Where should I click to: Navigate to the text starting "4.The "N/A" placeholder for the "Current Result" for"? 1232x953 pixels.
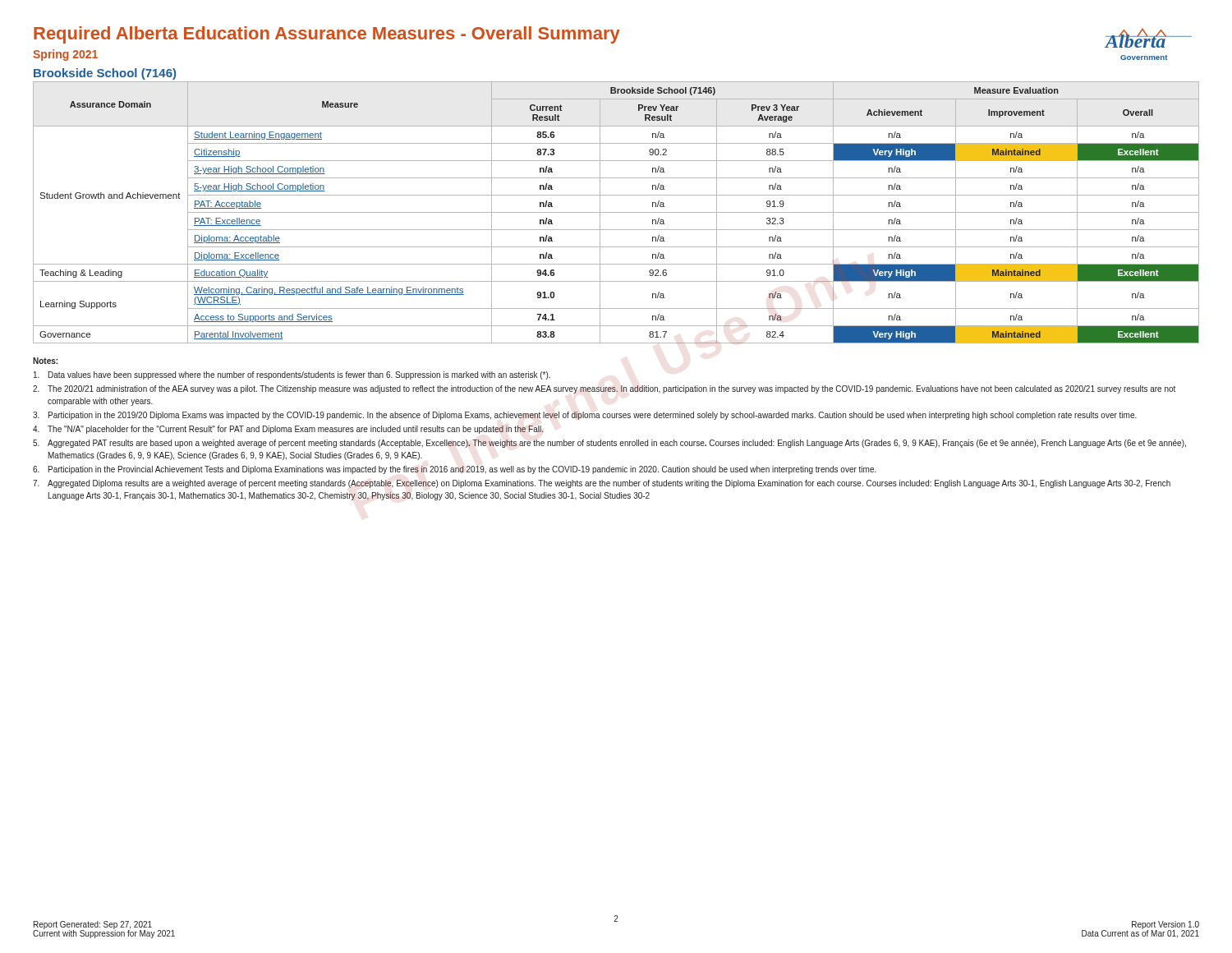[x=288, y=429]
